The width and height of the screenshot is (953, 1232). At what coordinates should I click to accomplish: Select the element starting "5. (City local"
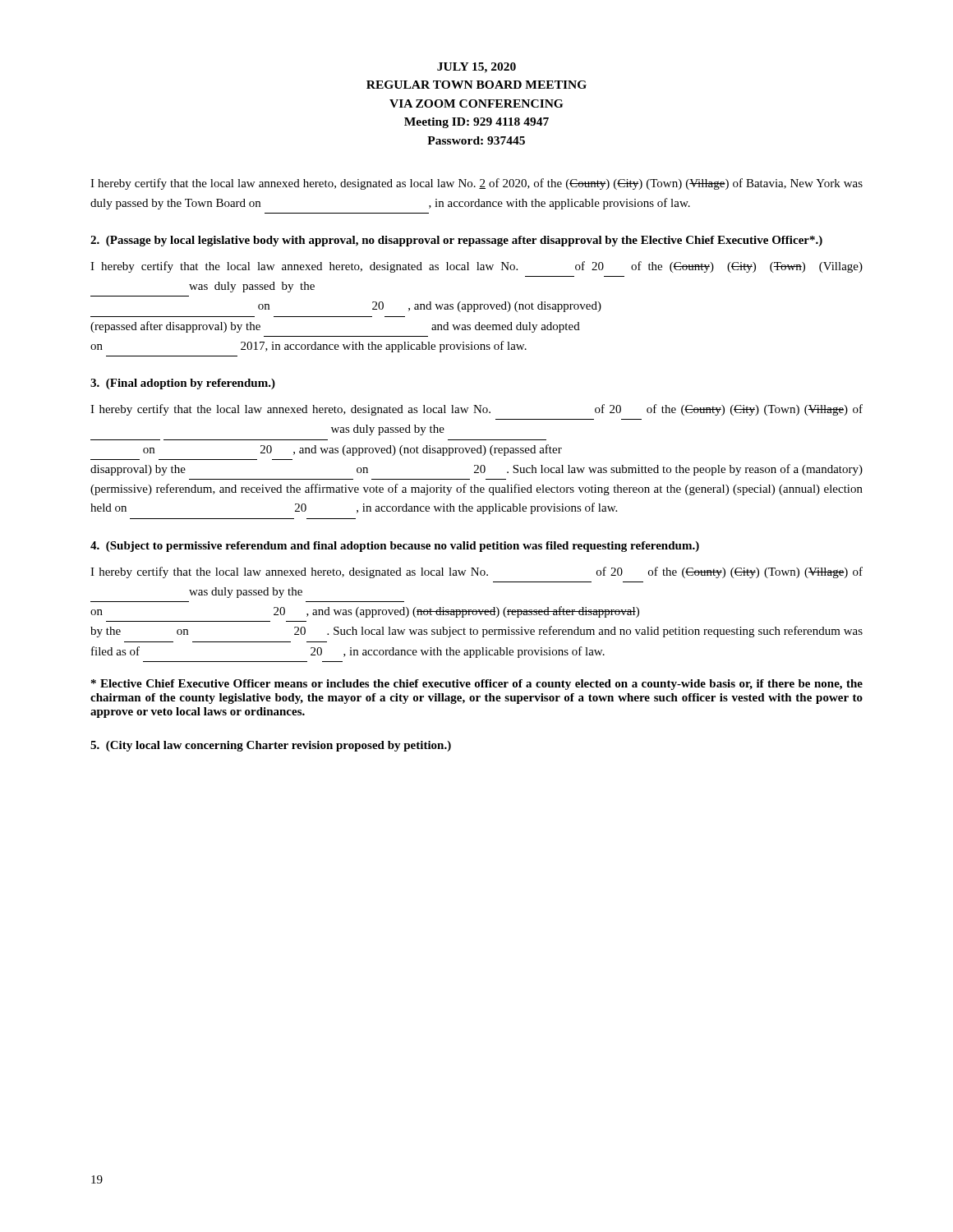tap(271, 745)
